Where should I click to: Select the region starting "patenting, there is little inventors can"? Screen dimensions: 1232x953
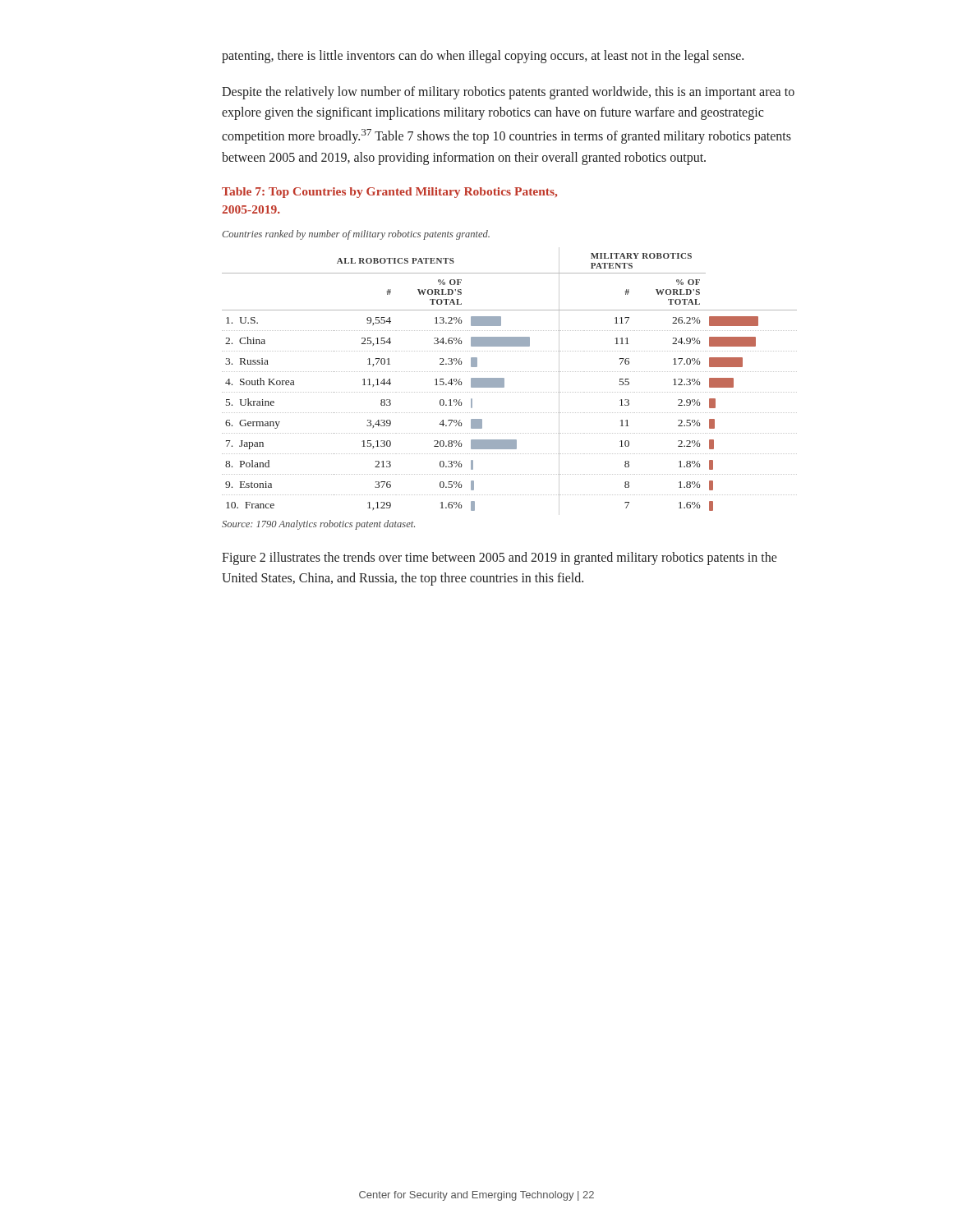click(483, 55)
